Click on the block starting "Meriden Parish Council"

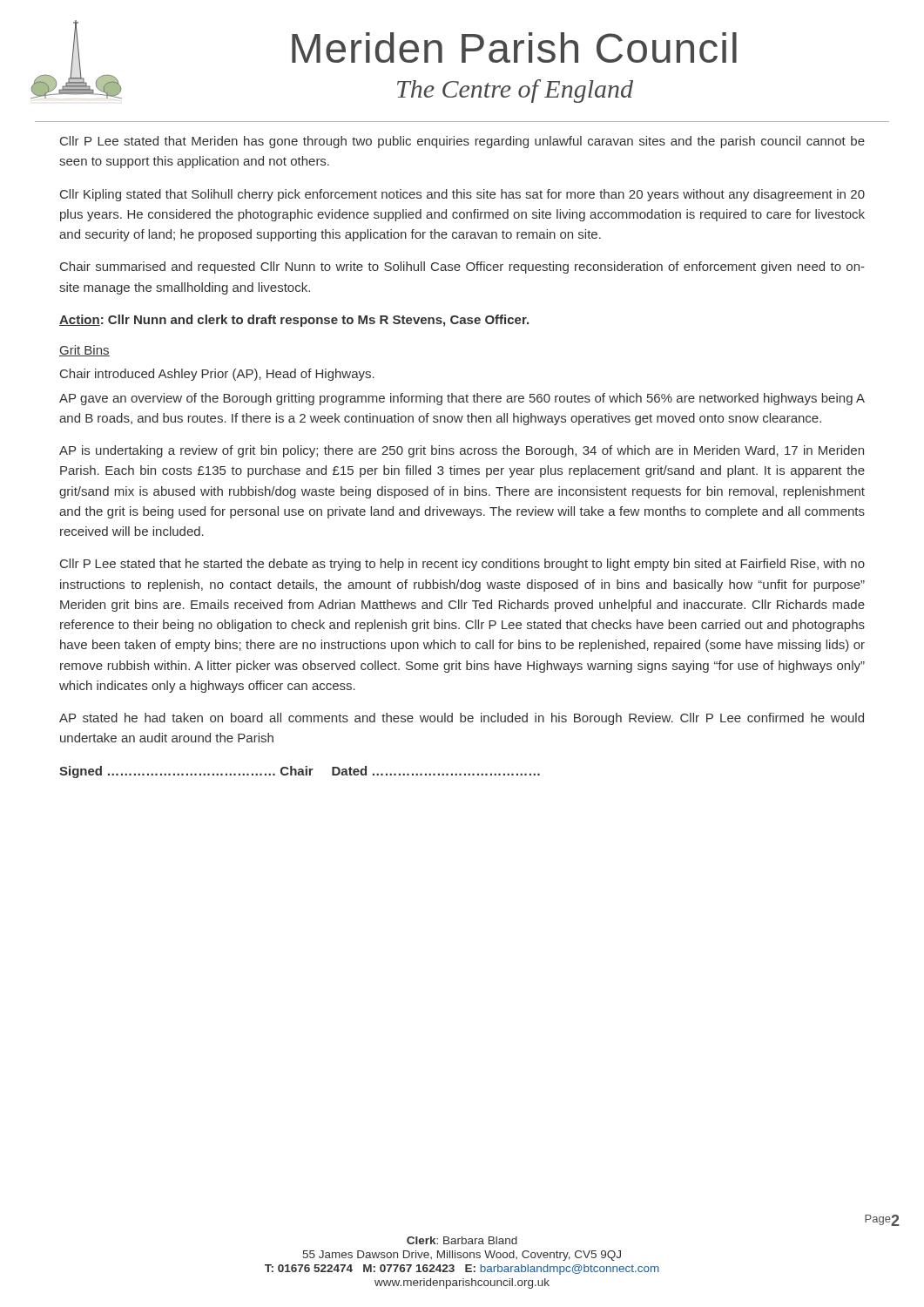click(x=514, y=49)
